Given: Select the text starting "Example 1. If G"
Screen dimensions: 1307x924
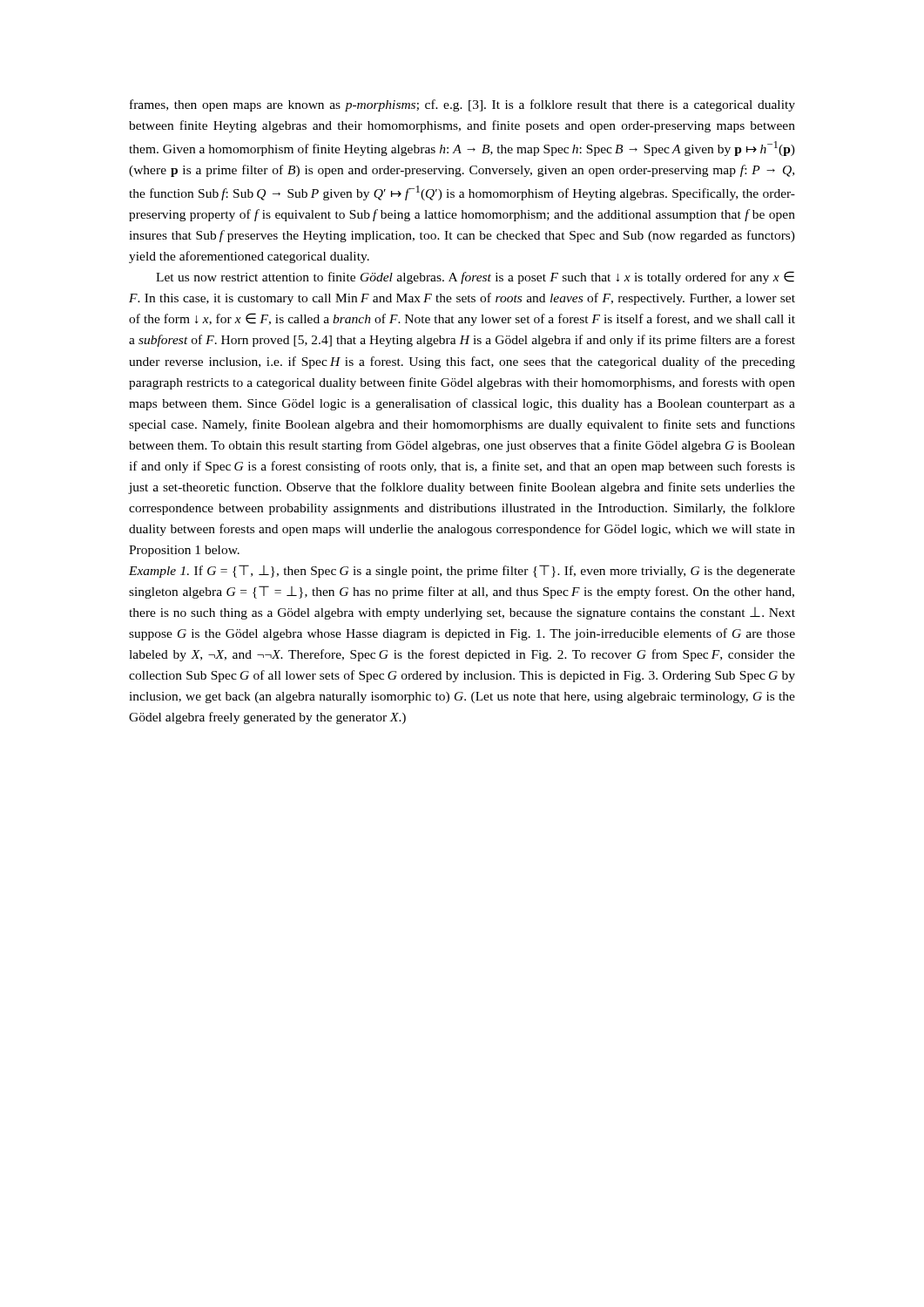Looking at the screenshot, I should tap(462, 644).
